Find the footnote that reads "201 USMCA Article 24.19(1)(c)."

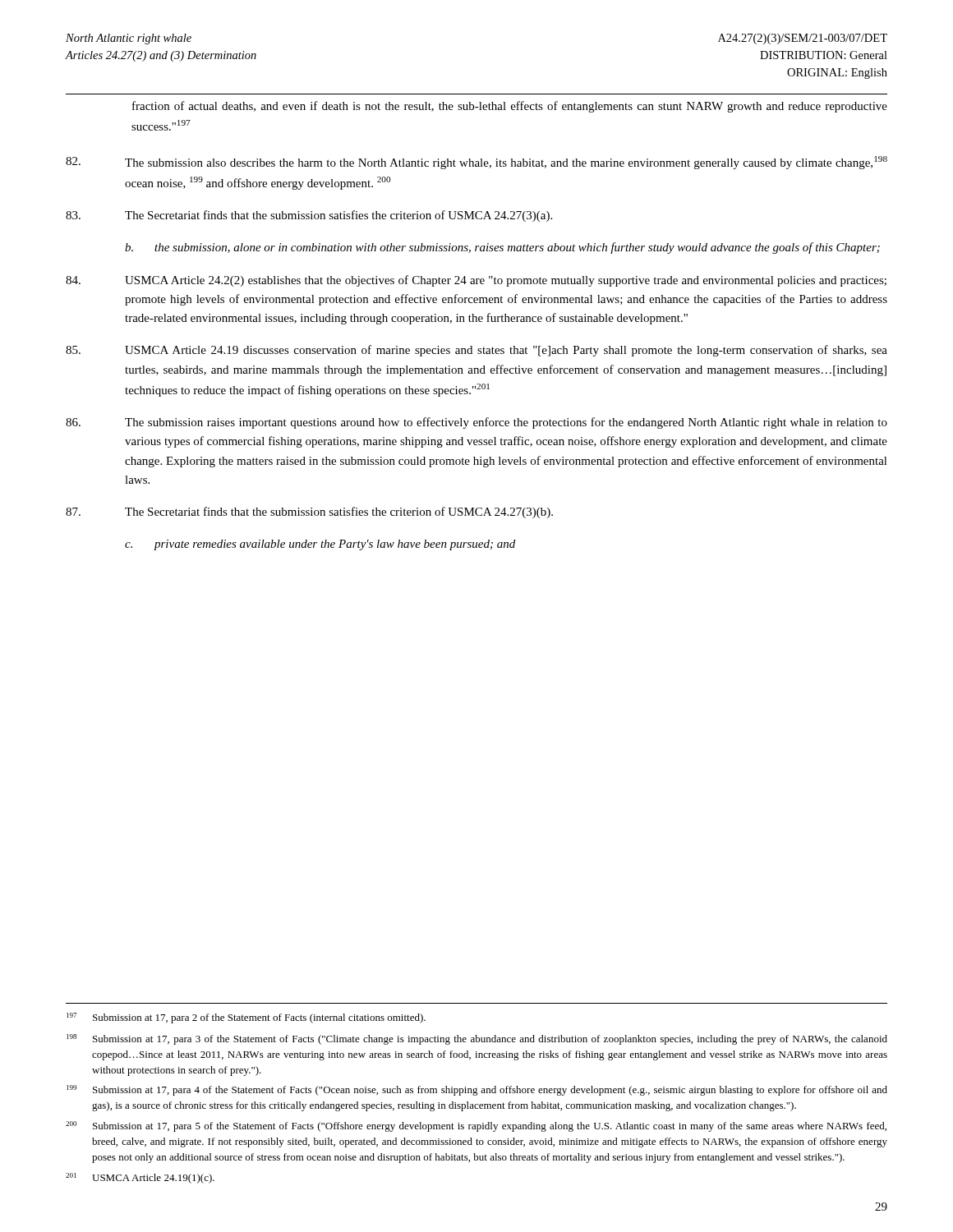point(140,1178)
